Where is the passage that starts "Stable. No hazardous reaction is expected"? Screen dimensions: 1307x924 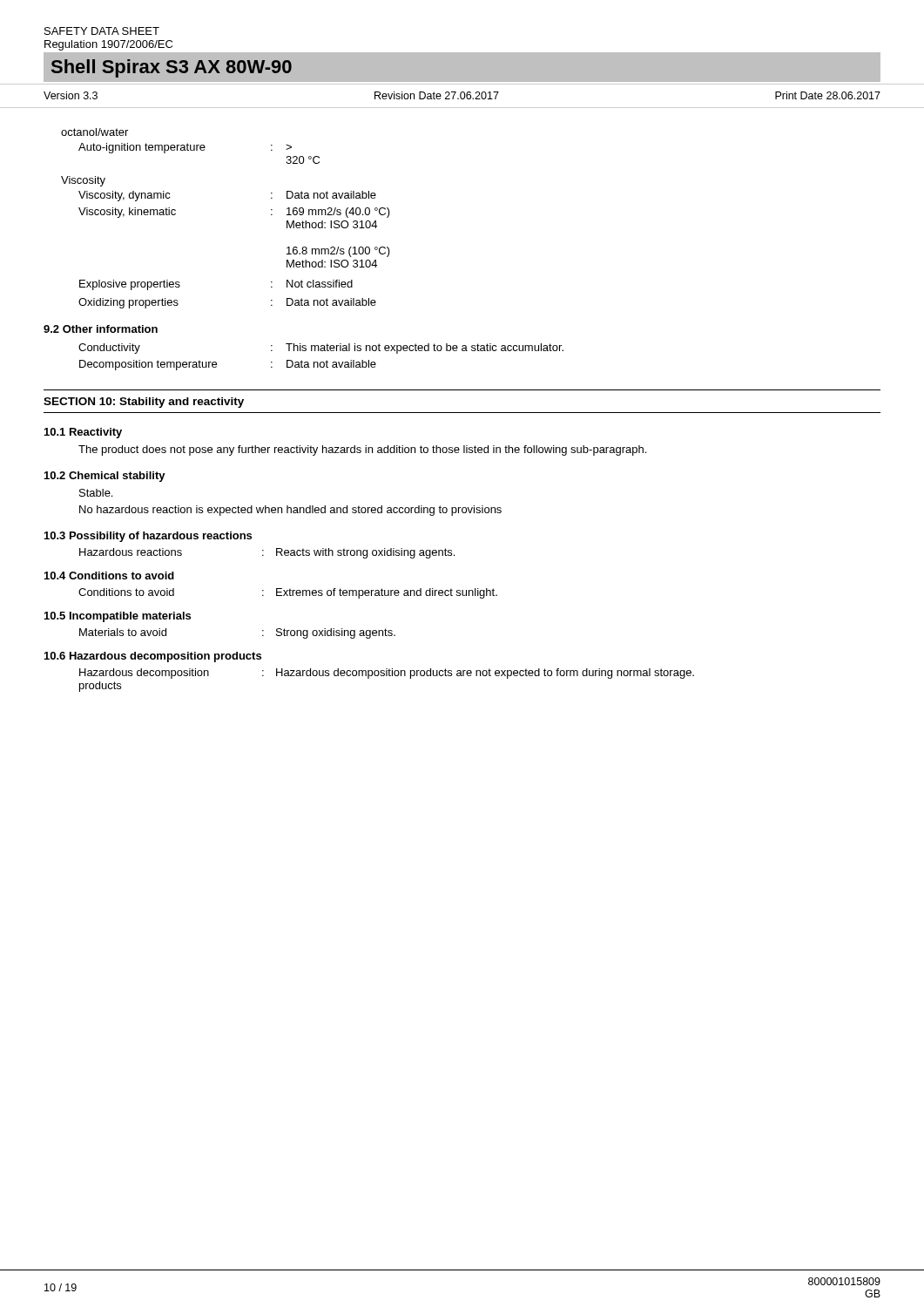point(290,501)
